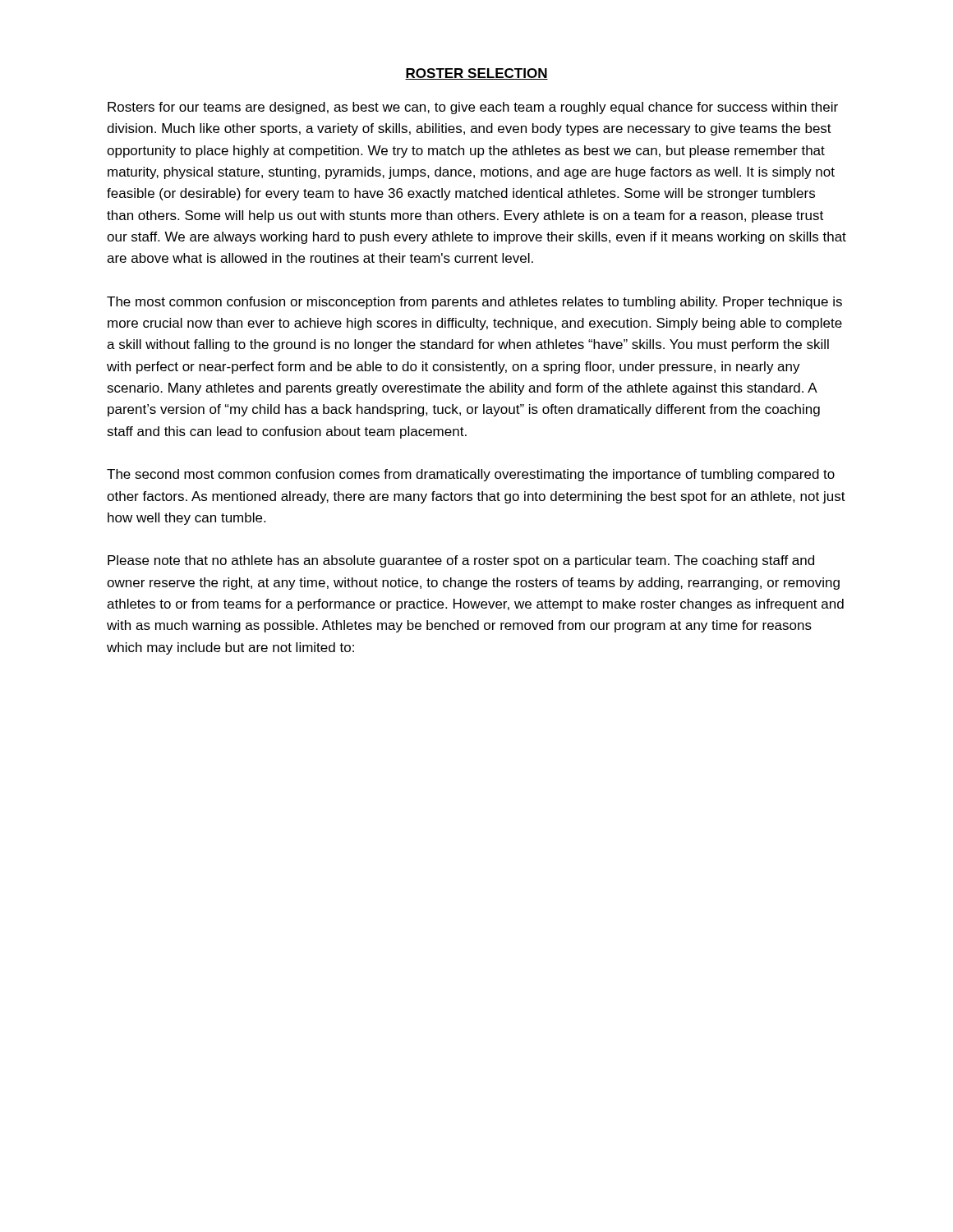The height and width of the screenshot is (1232, 953).
Task: Locate the block of text that opens with "The most common confusion or"
Action: pos(475,367)
